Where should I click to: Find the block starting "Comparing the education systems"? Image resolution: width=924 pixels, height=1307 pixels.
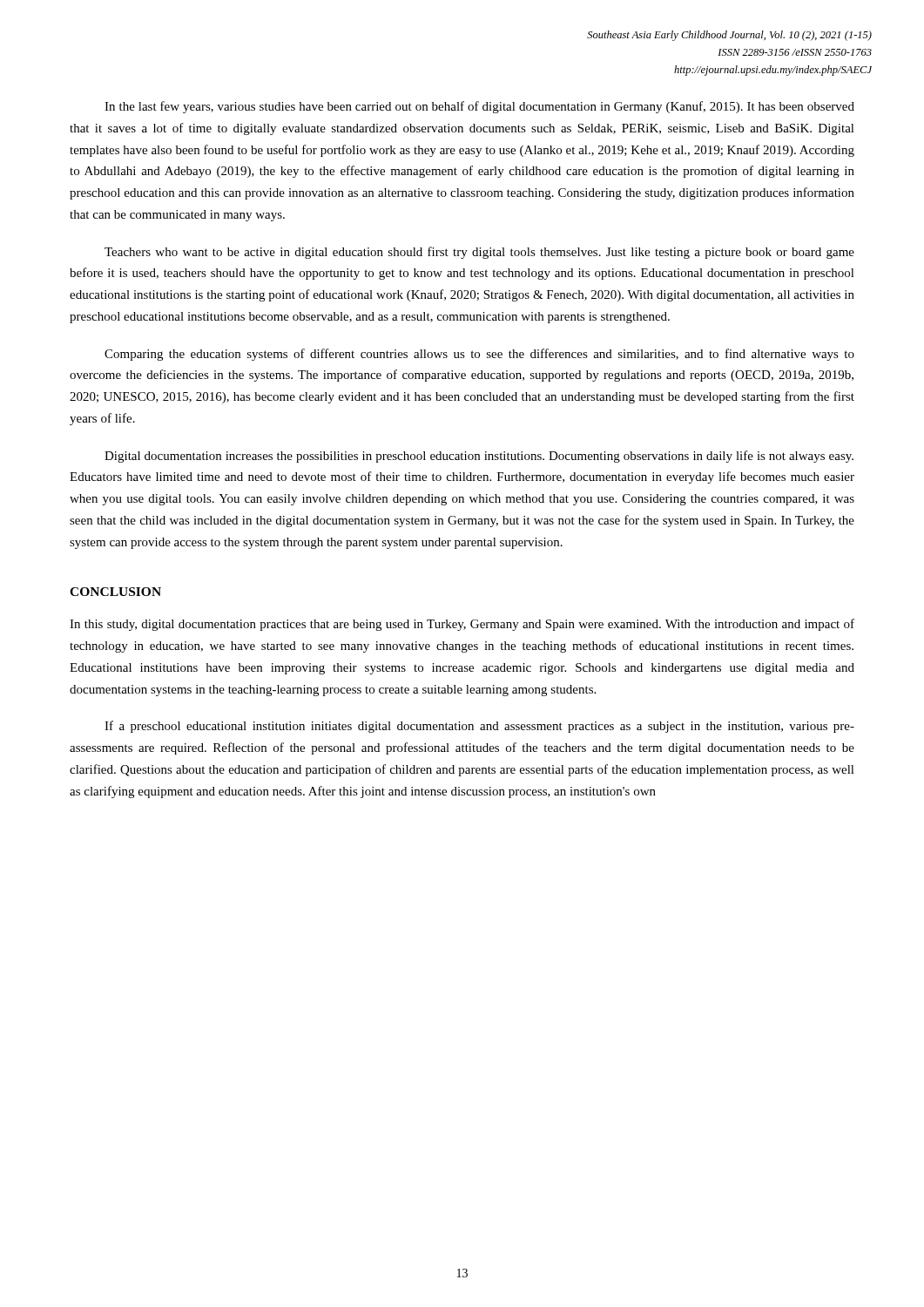coord(462,386)
